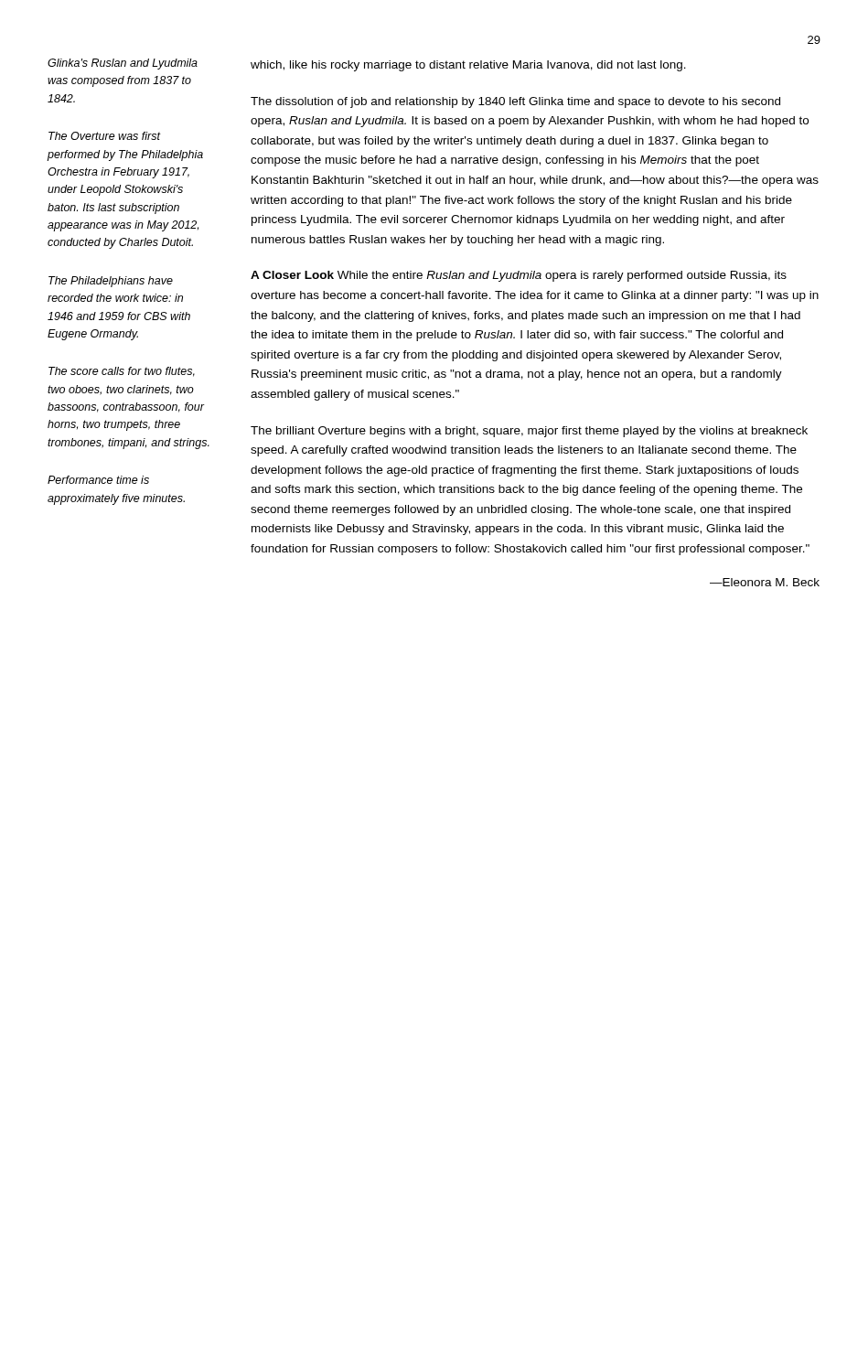The height and width of the screenshot is (1372, 868).
Task: Navigate to the text block starting "The score calls for two"
Action: click(129, 407)
